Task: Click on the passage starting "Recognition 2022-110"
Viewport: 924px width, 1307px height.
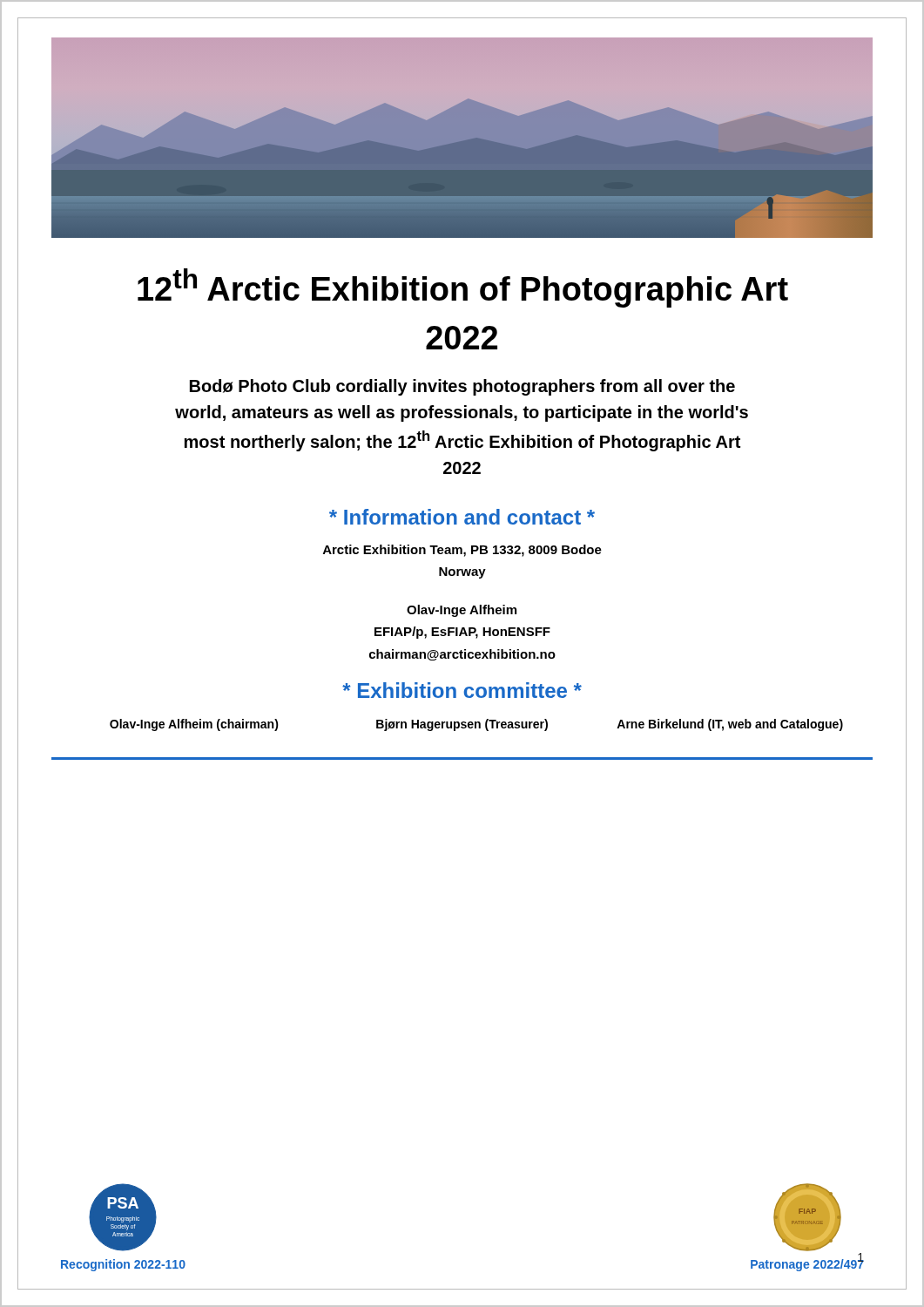Action: [123, 1264]
